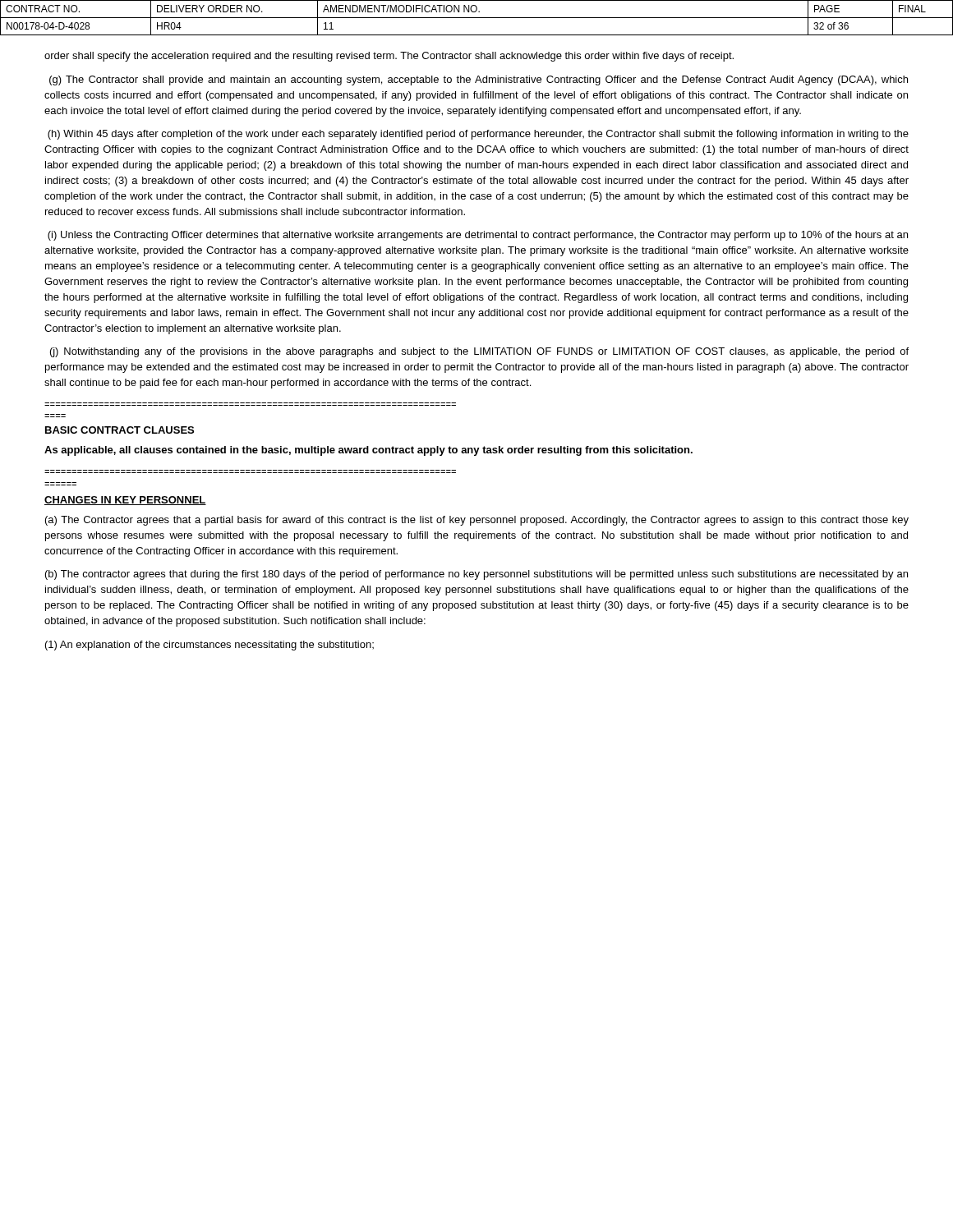Select the region starting "(j) Notwithstanding any of the"
The height and width of the screenshot is (1232, 953).
pos(476,367)
